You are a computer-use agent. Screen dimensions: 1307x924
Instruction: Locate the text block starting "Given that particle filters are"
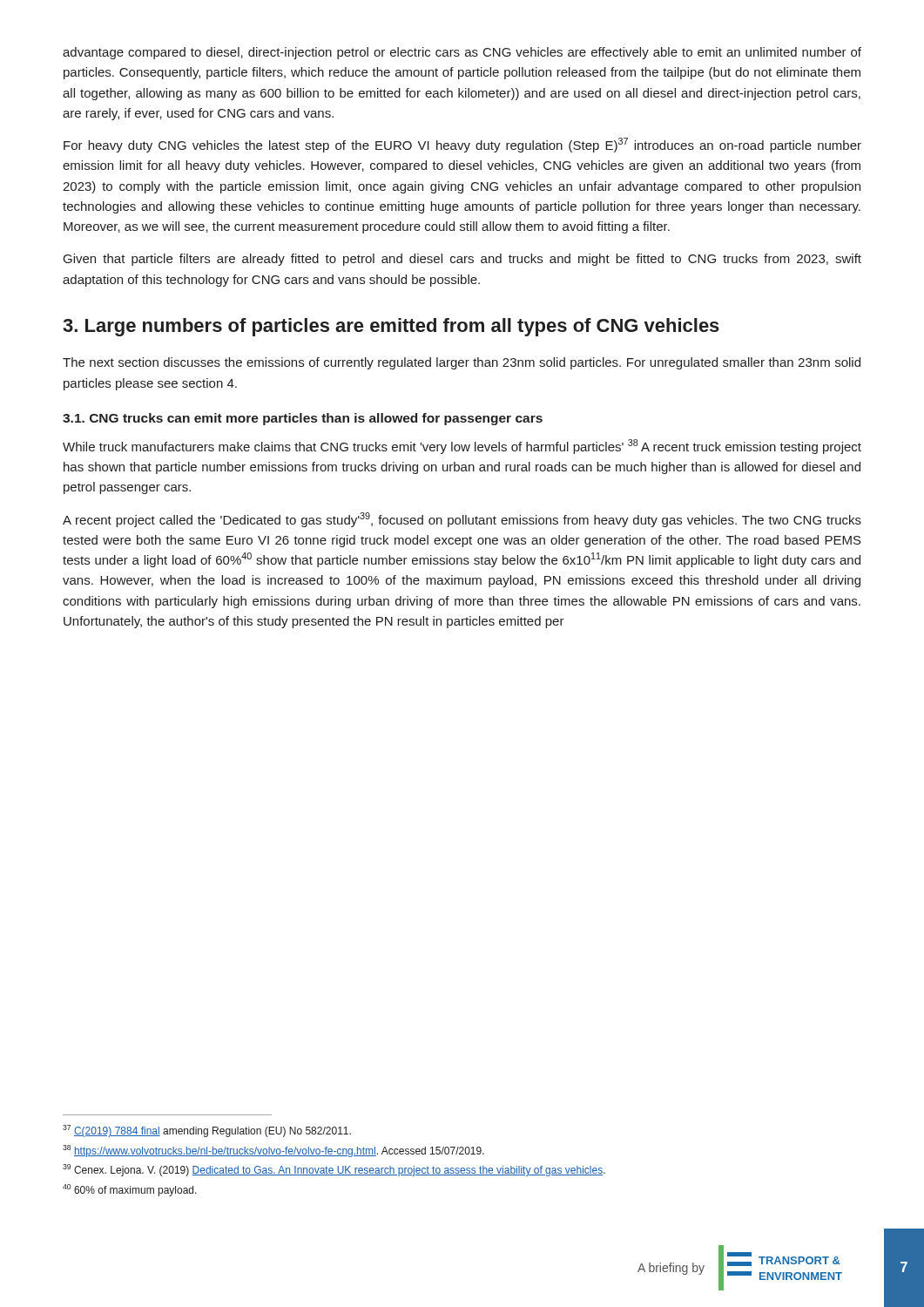(462, 269)
